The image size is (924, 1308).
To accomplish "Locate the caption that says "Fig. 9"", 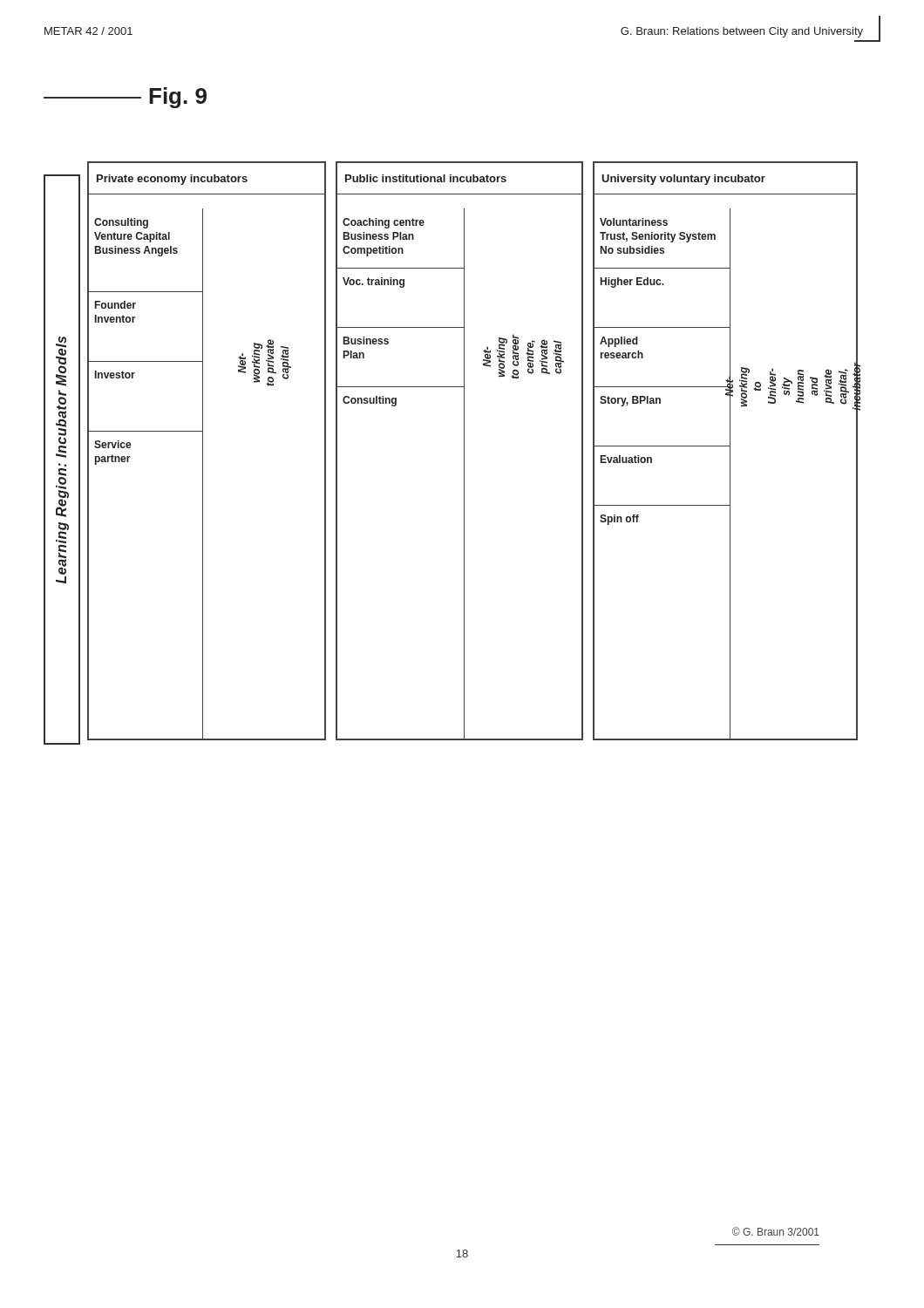I will 178,96.
